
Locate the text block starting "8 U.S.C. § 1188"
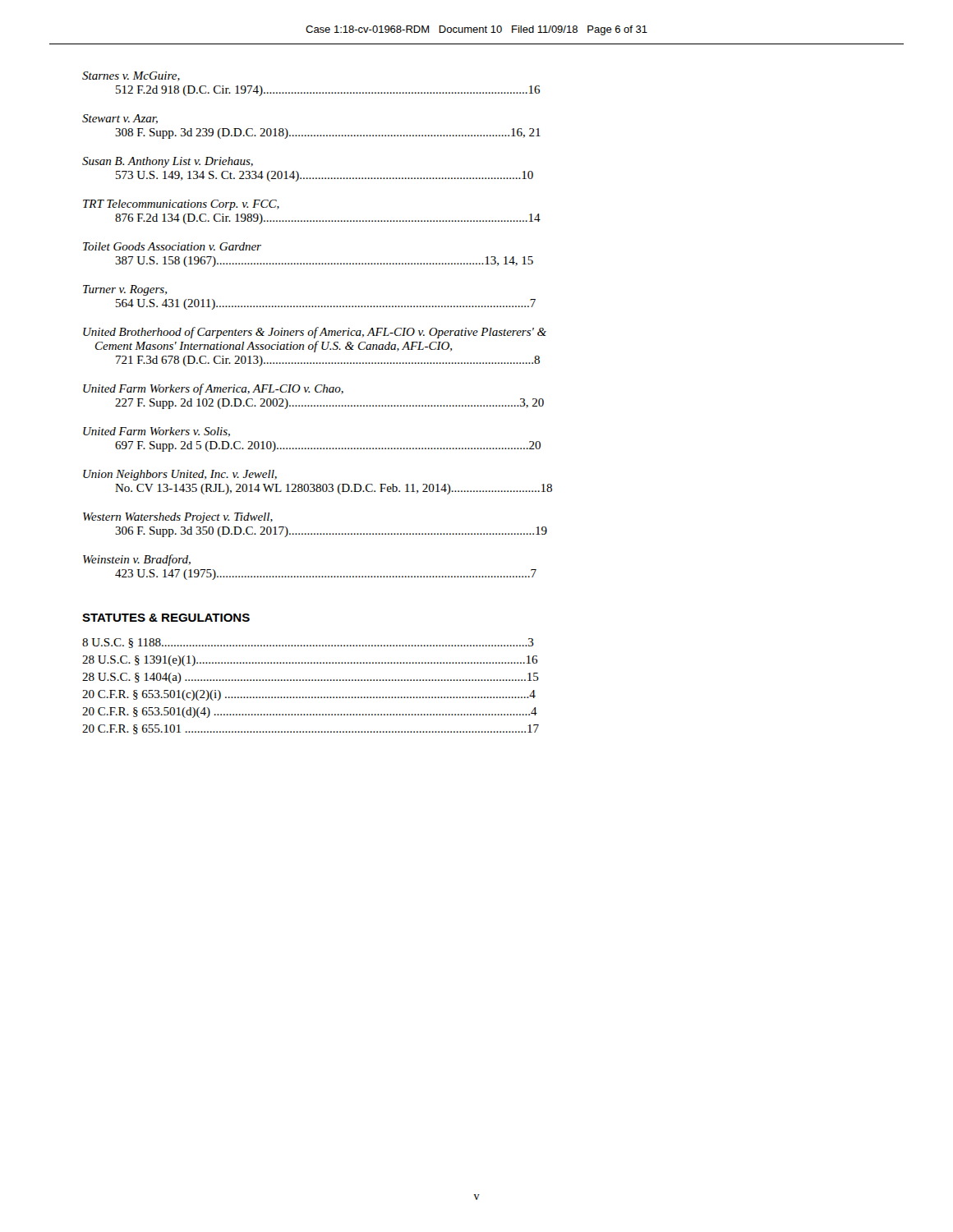(308, 642)
